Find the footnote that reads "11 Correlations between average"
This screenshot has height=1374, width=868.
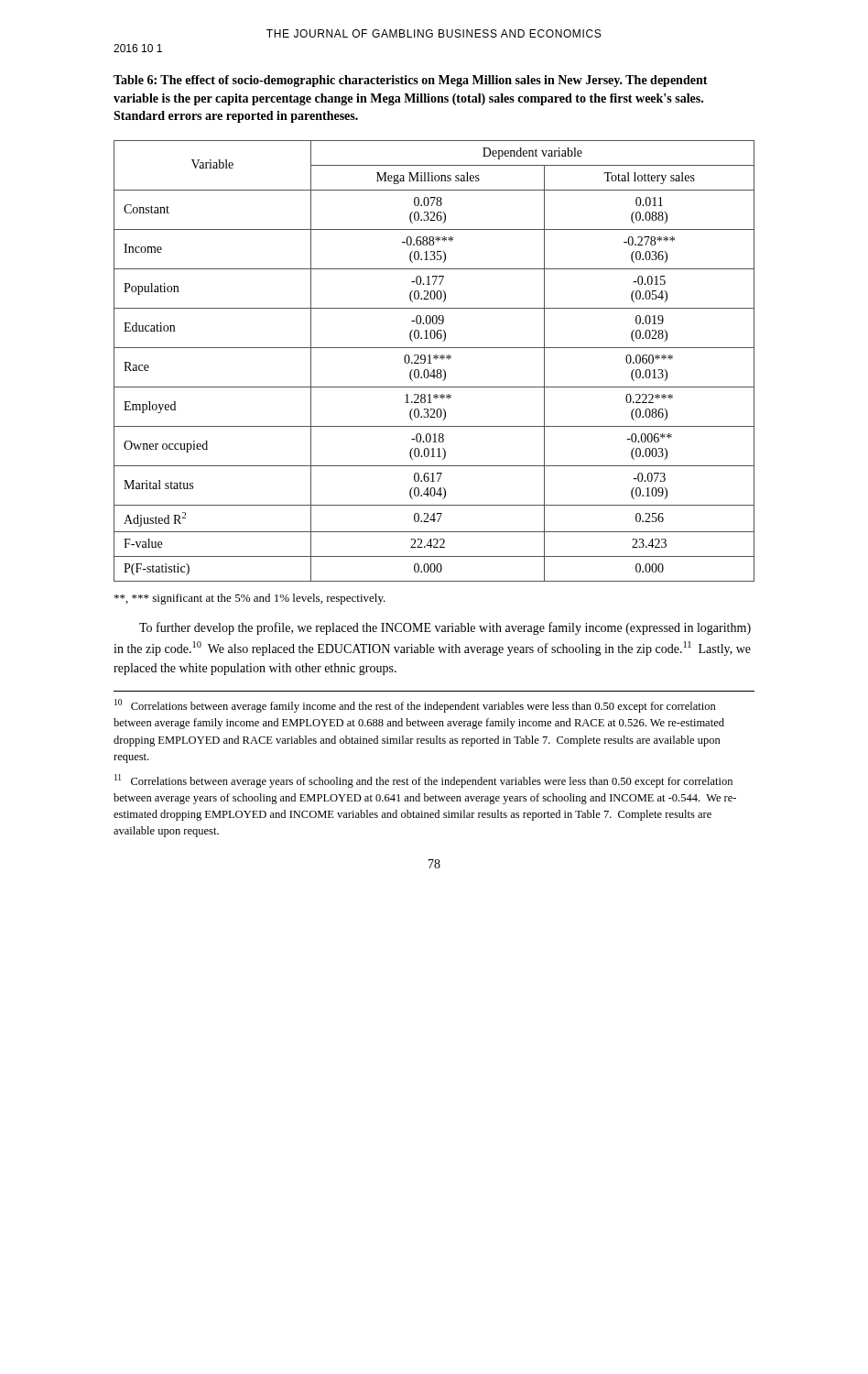(x=425, y=805)
